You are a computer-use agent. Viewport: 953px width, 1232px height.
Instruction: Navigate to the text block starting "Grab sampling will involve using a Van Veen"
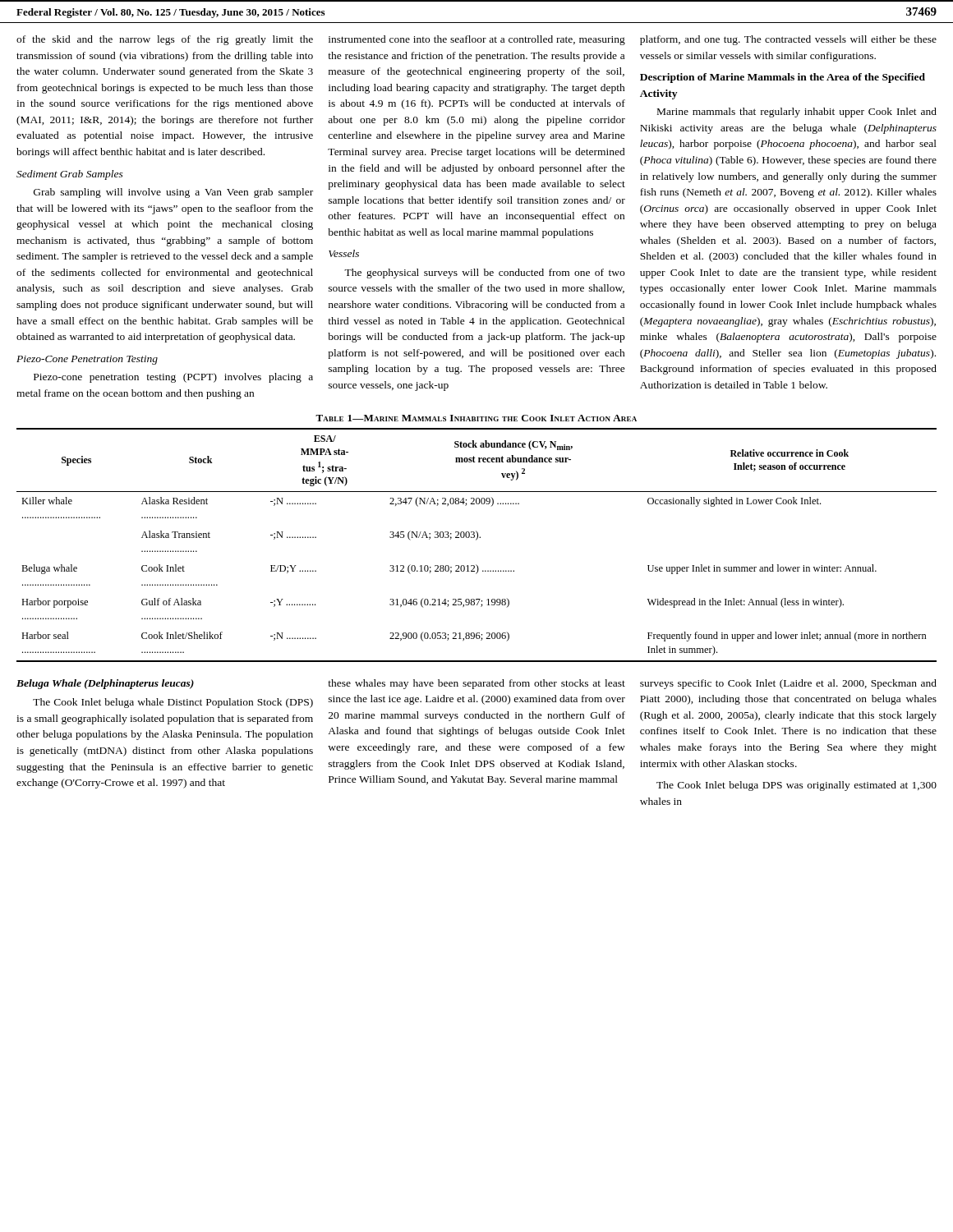click(x=165, y=264)
